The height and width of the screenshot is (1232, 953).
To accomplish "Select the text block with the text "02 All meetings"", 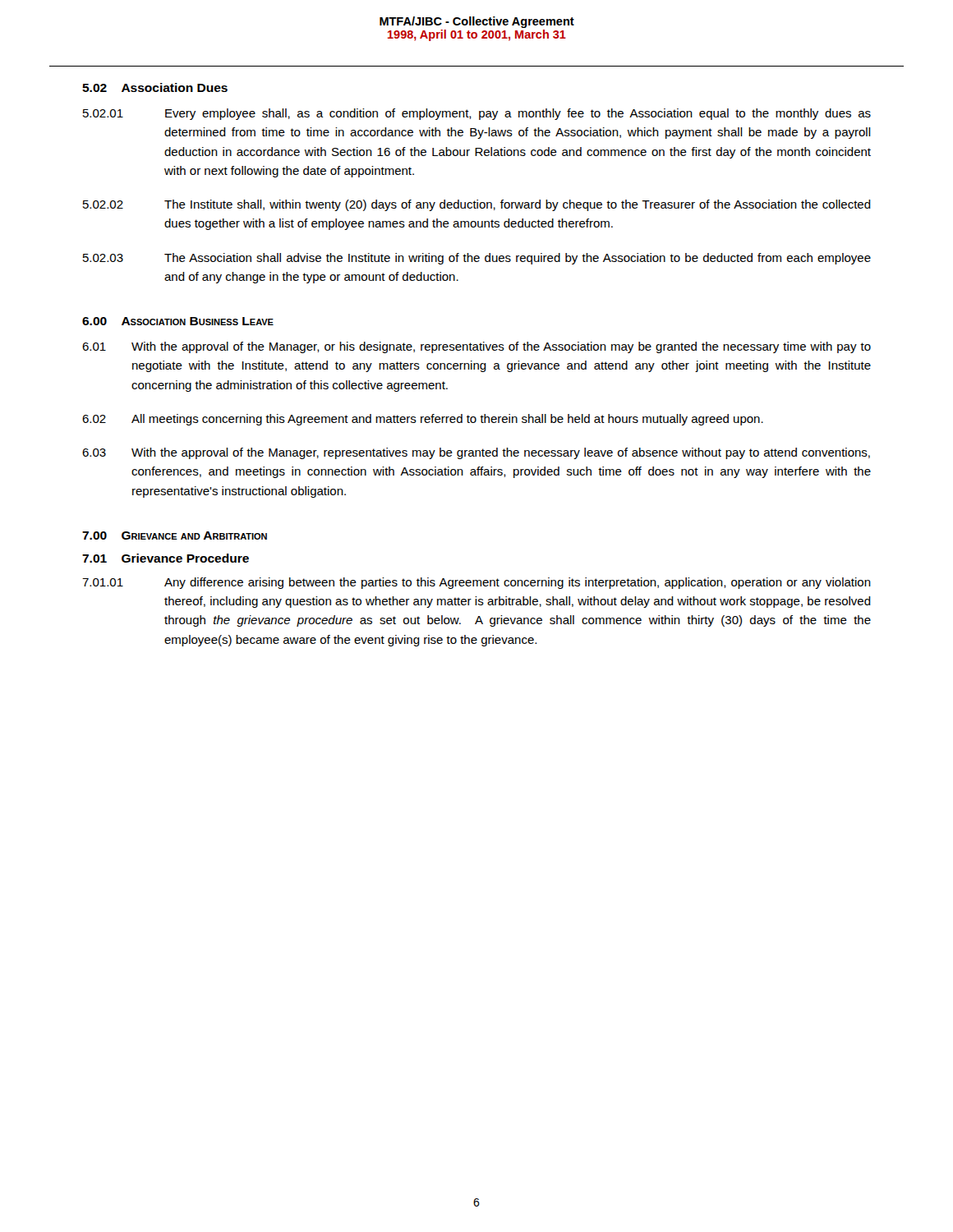I will click(x=476, y=418).
